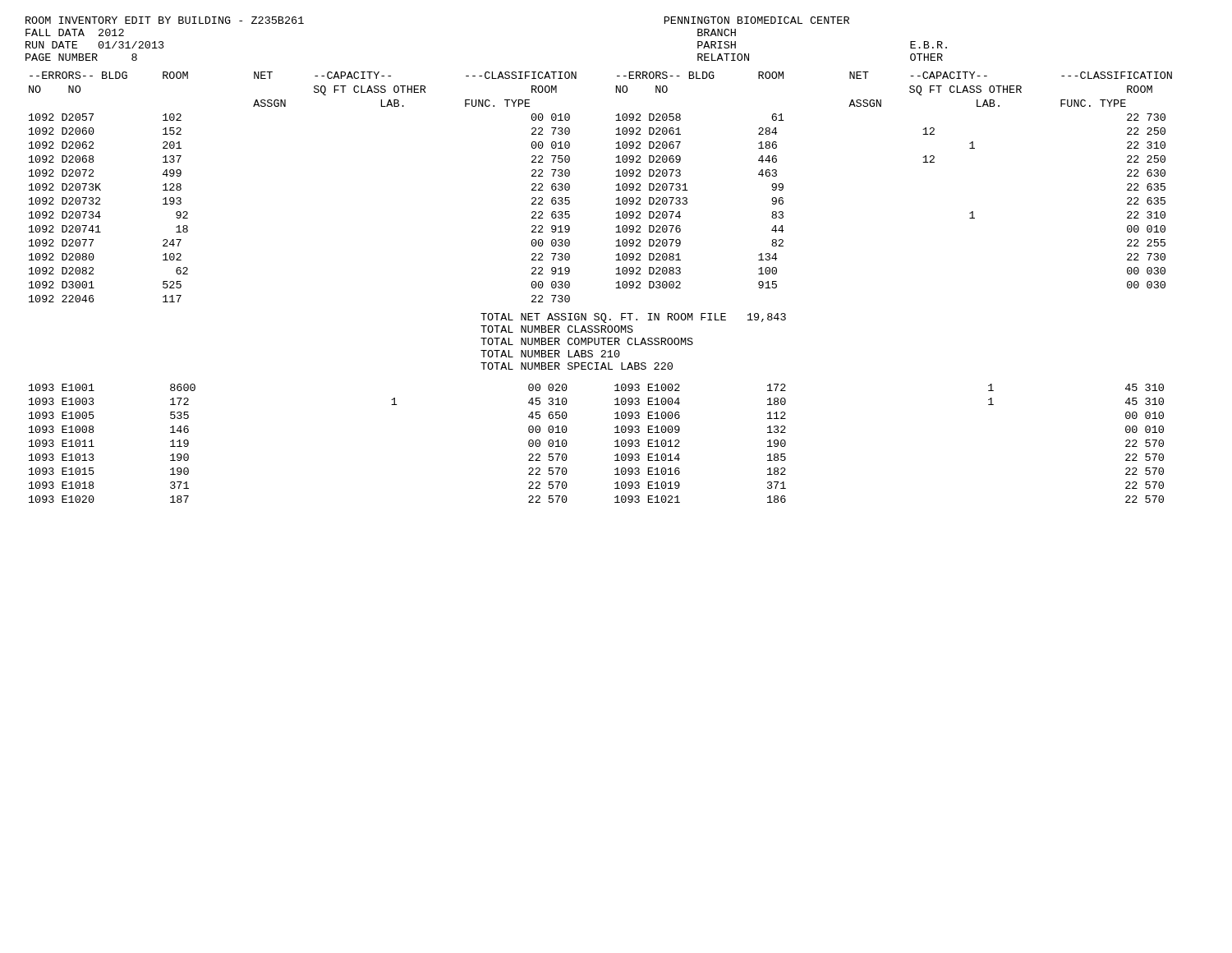Locate the table with the text "1092 D2069"
The width and height of the screenshot is (1232, 953).
coord(616,188)
